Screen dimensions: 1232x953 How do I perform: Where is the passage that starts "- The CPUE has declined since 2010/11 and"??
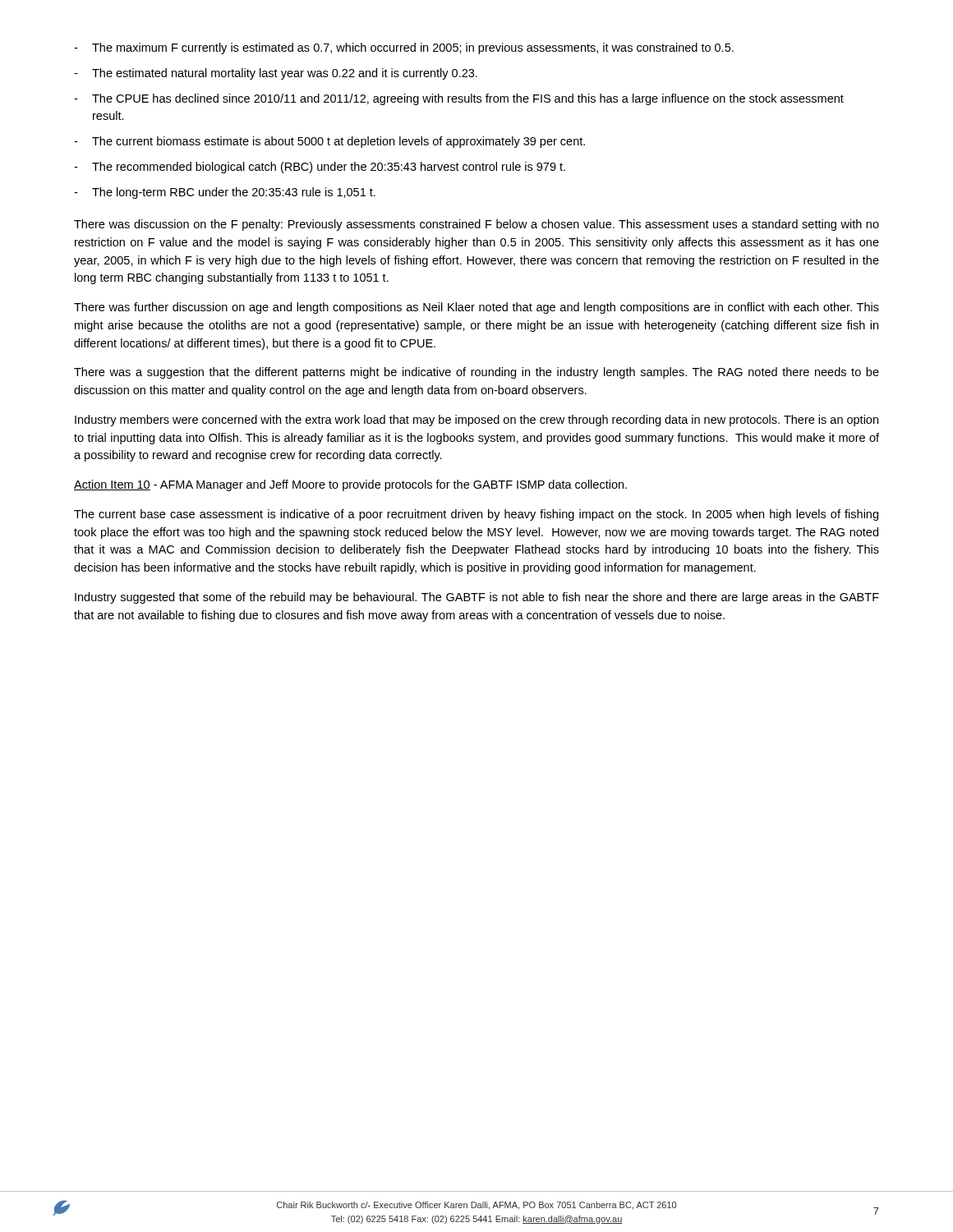tap(476, 108)
